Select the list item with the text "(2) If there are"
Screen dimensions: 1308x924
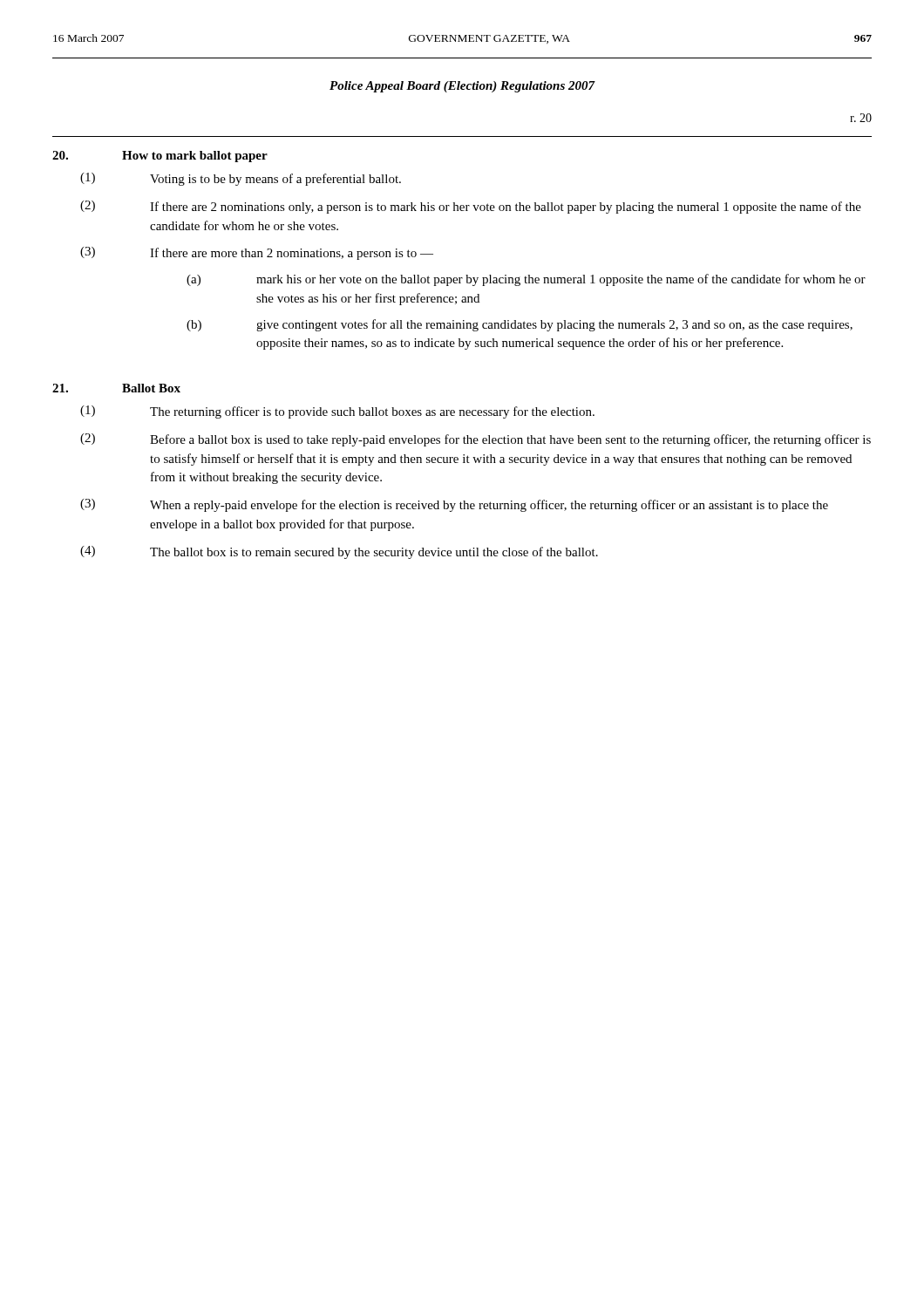click(462, 217)
